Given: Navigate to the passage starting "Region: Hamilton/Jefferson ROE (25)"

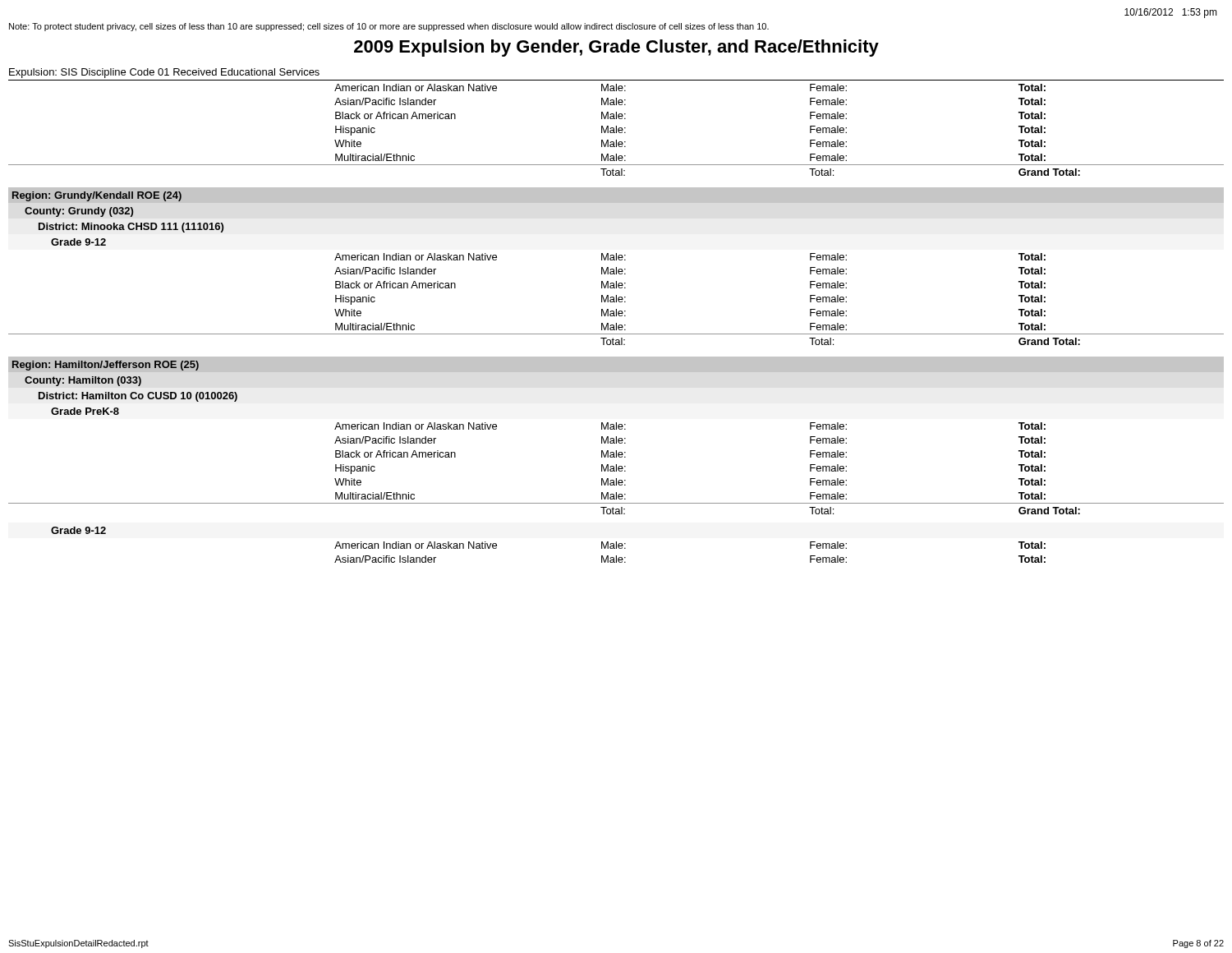Looking at the screenshot, I should (x=105, y=364).
